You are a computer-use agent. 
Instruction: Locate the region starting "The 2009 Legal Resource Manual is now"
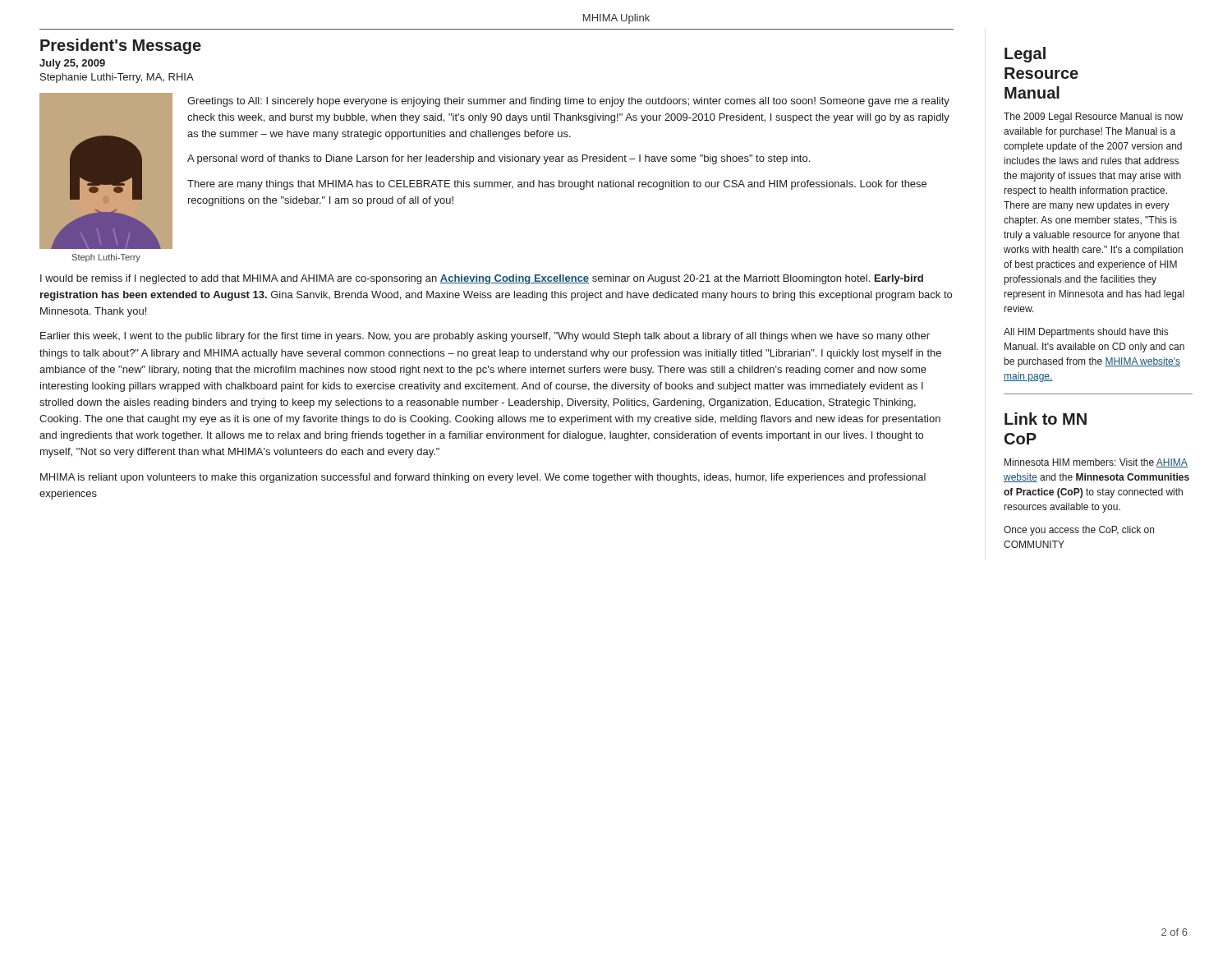[1094, 213]
